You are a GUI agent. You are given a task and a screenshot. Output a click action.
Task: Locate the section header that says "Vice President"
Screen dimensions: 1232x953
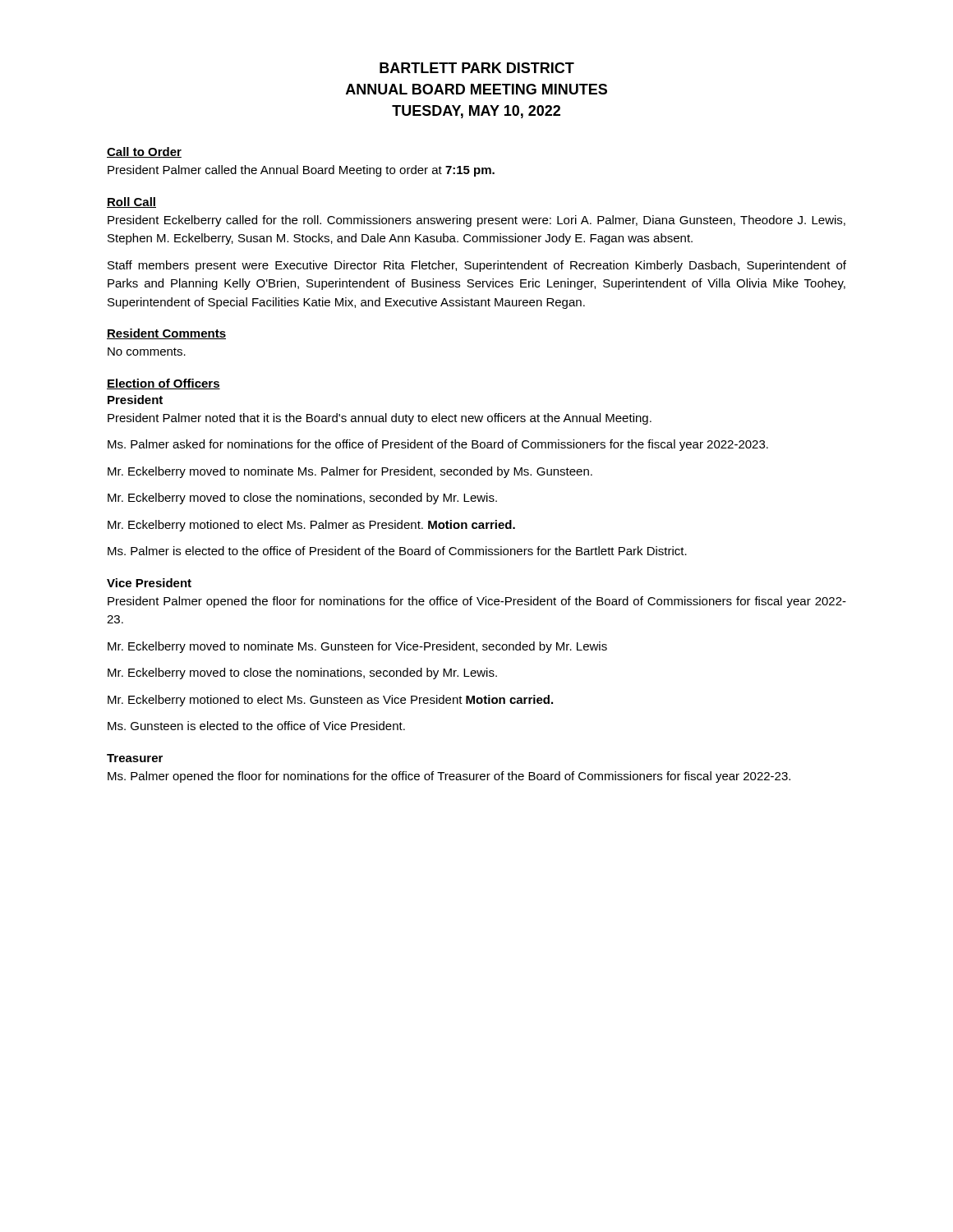(149, 583)
